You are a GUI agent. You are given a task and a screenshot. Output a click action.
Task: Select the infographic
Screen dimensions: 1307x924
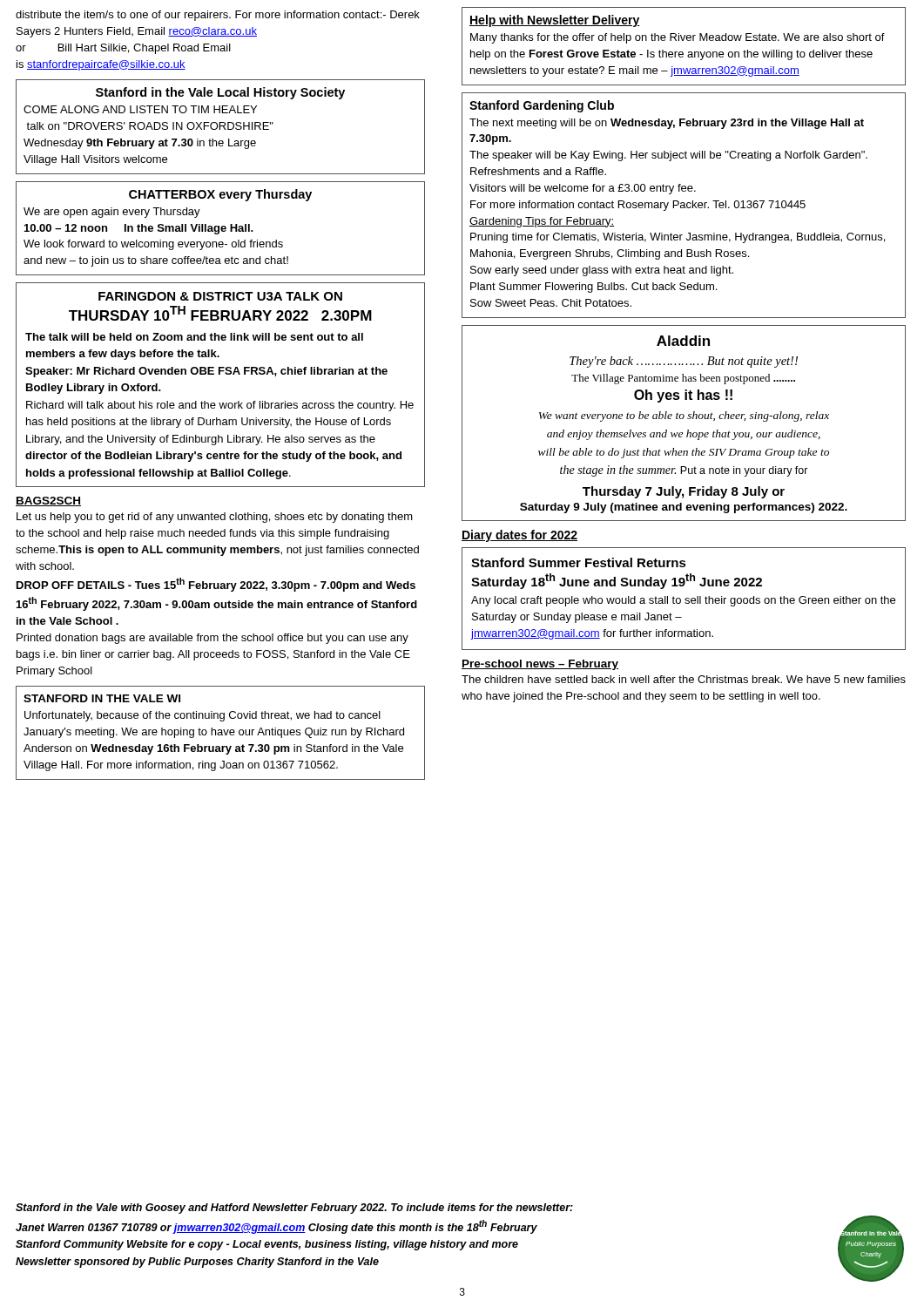pos(684,423)
